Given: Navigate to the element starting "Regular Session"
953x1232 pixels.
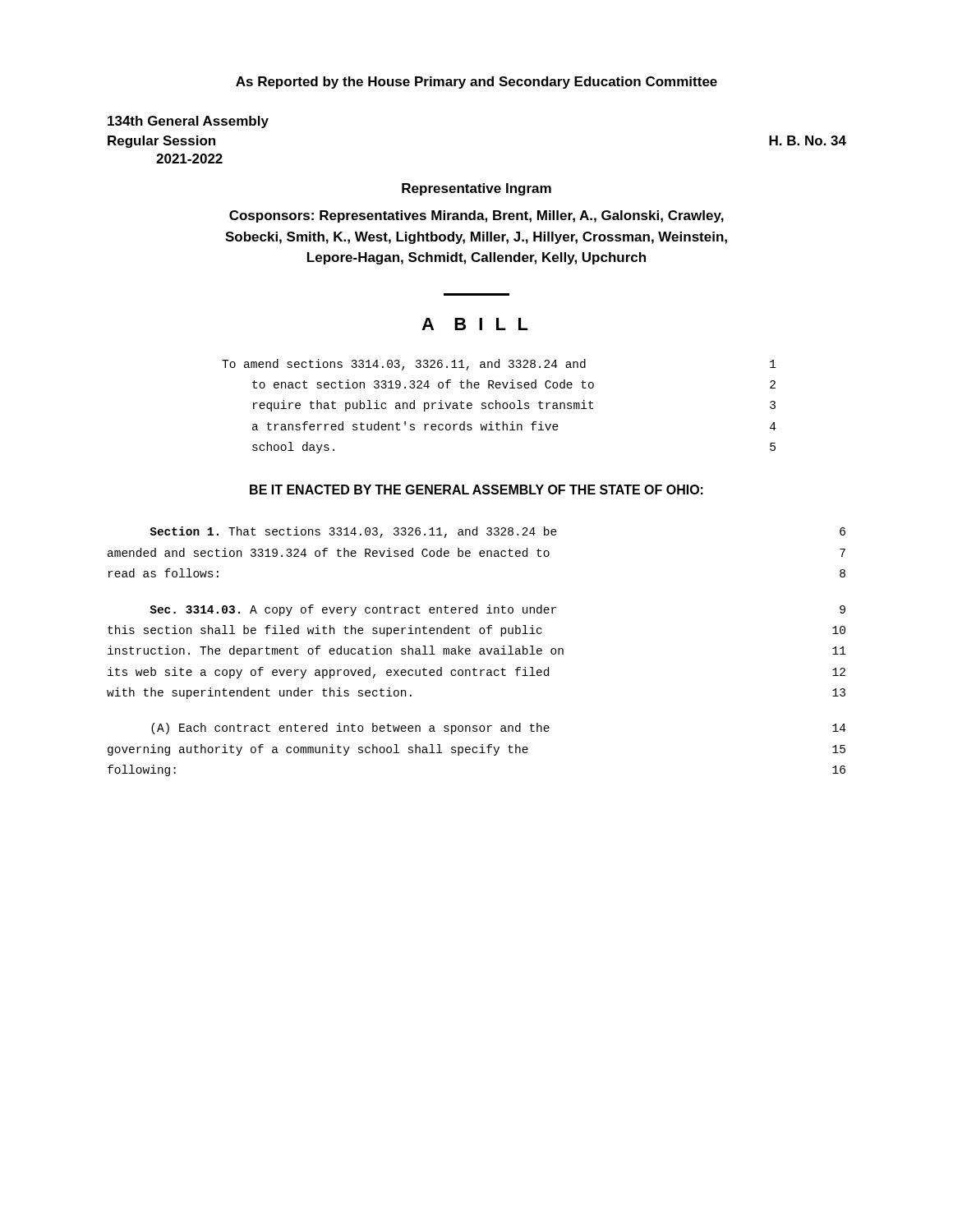Looking at the screenshot, I should pyautogui.click(x=162, y=141).
